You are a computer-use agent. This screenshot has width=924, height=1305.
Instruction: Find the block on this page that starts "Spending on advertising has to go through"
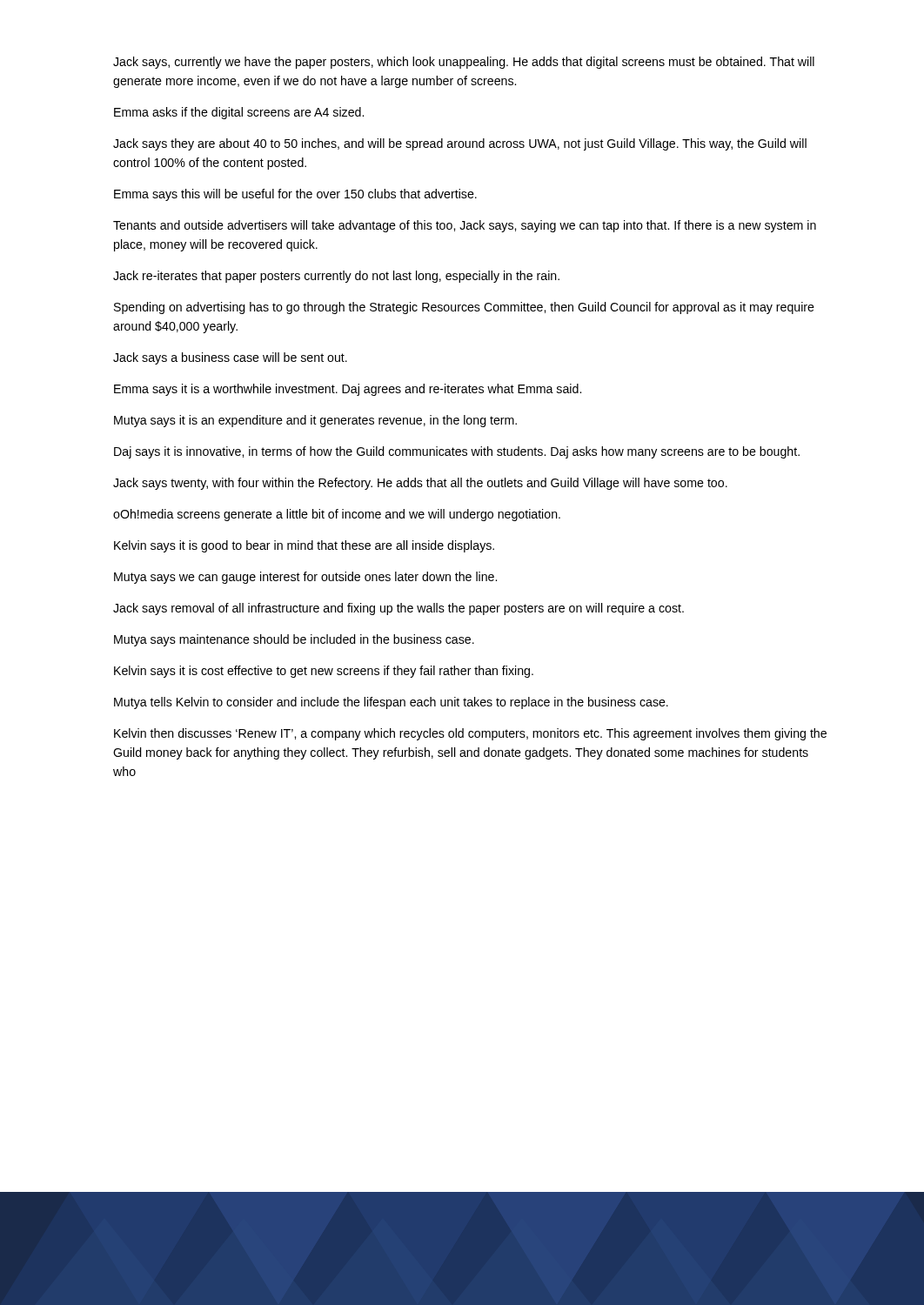(x=464, y=317)
